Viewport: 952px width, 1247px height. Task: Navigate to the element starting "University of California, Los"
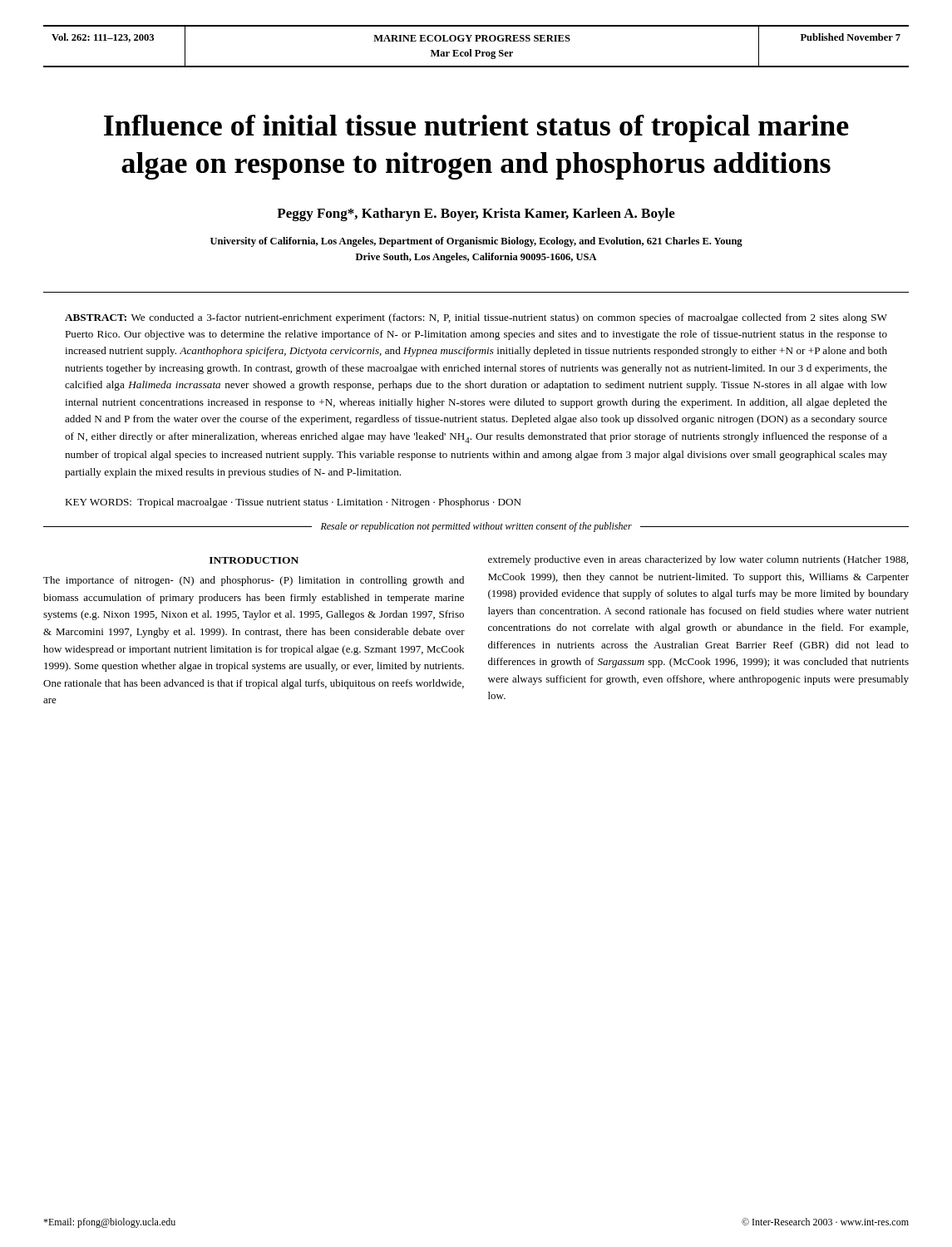coord(476,249)
